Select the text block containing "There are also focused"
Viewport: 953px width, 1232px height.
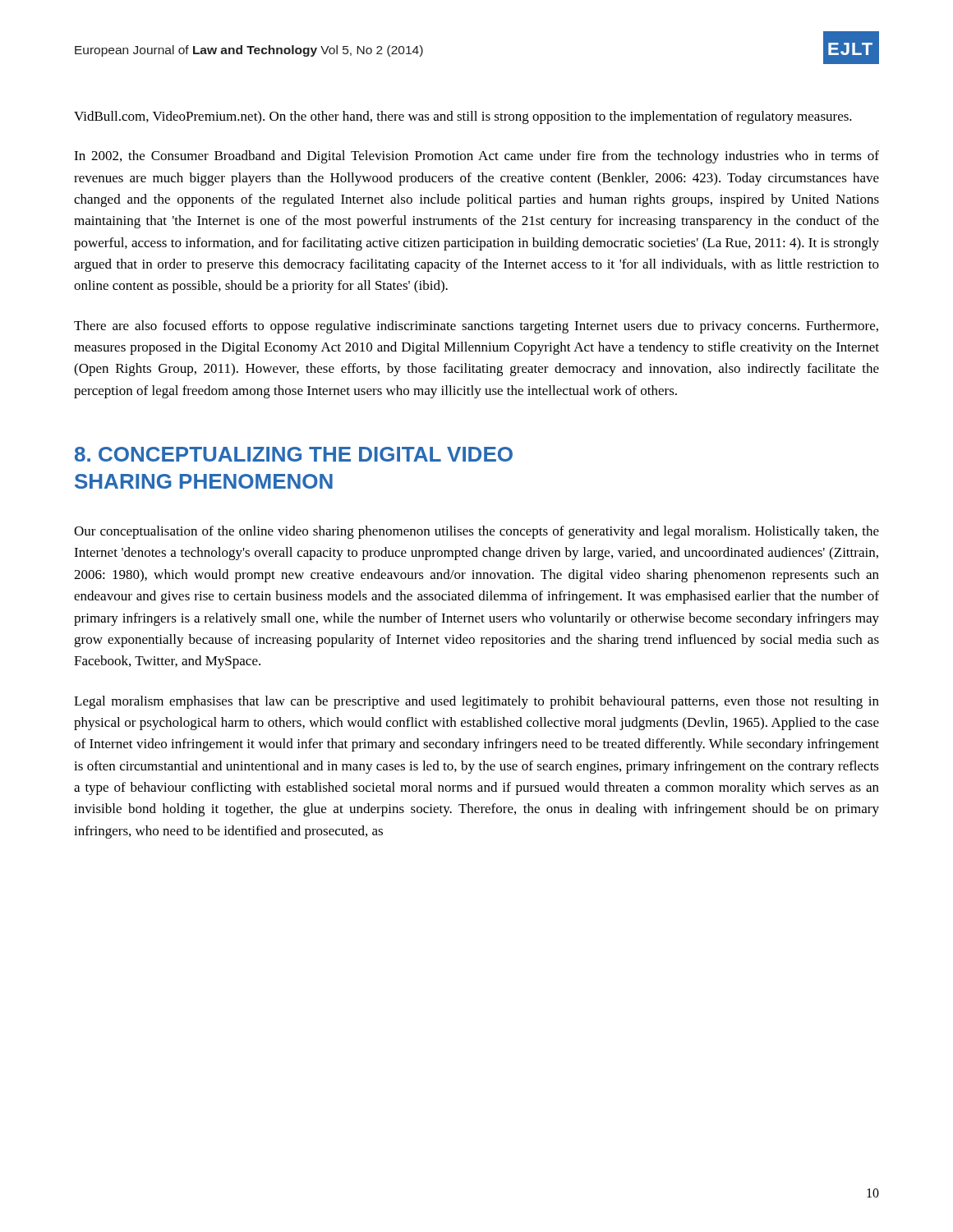click(x=476, y=358)
